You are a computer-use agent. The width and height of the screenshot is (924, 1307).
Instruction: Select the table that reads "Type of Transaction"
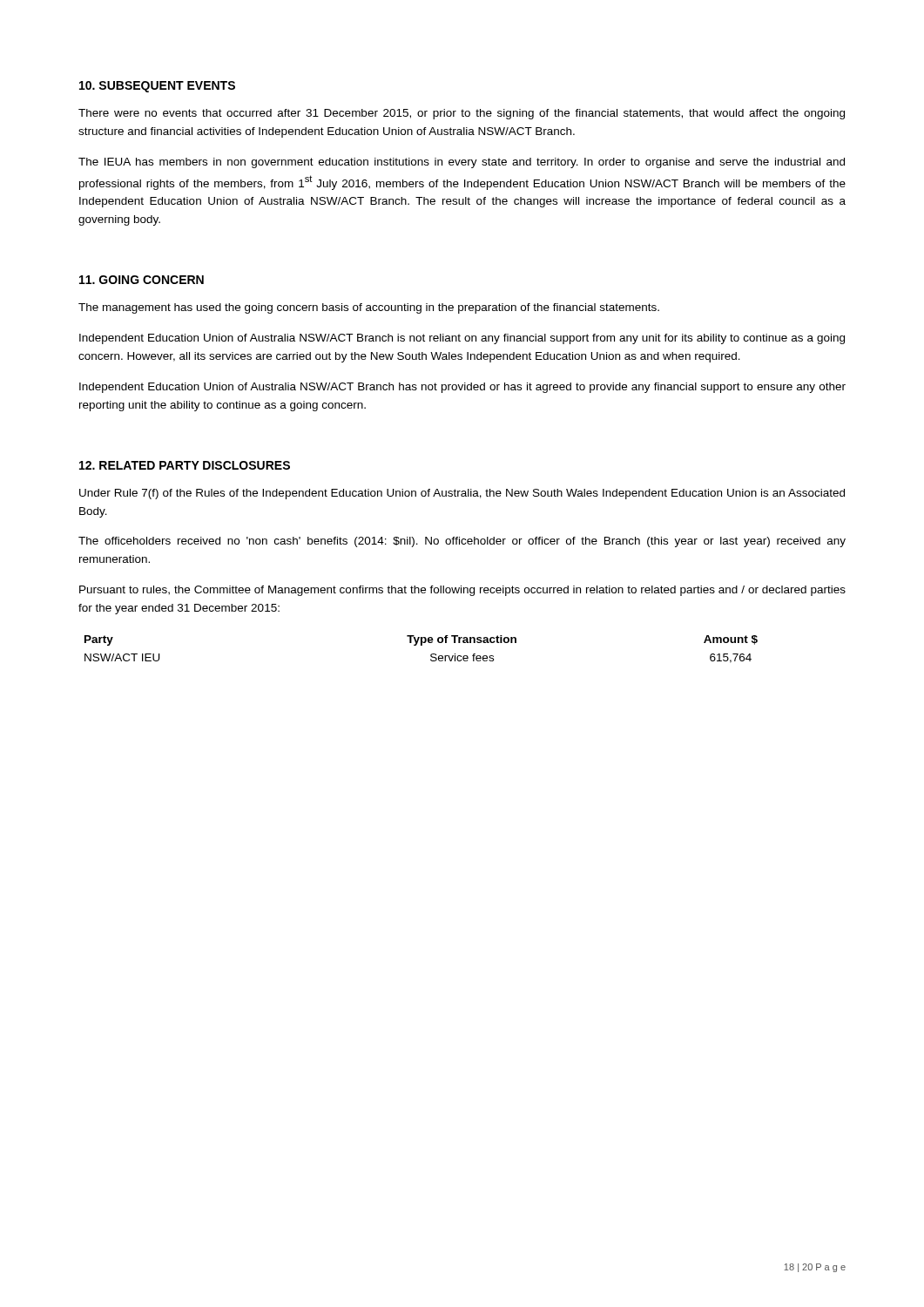coord(462,648)
